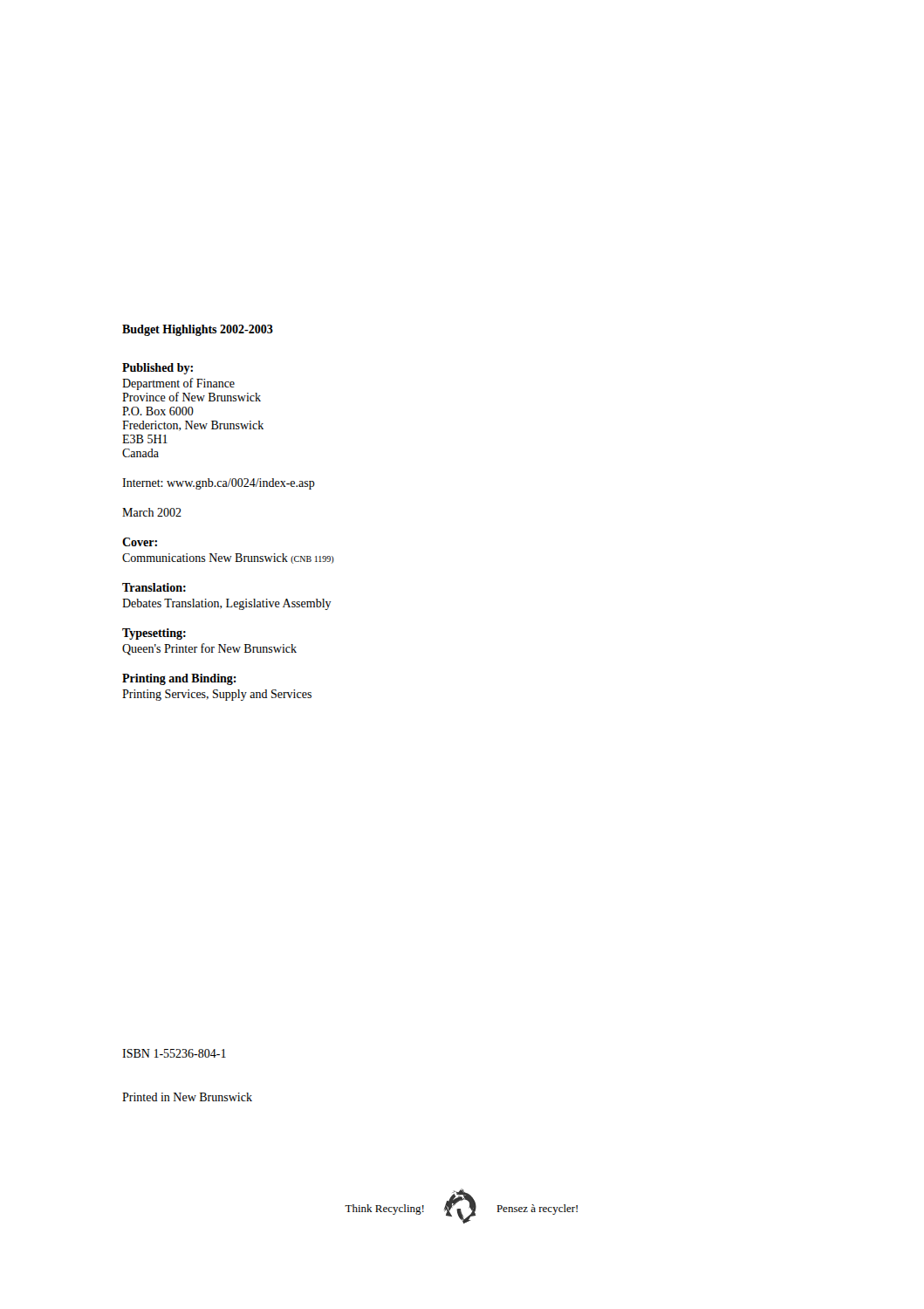Image resolution: width=924 pixels, height=1309 pixels.
Task: Locate the text that reads "Internet: www.gnb.ca/0024/index-e.asp"
Action: 218,483
